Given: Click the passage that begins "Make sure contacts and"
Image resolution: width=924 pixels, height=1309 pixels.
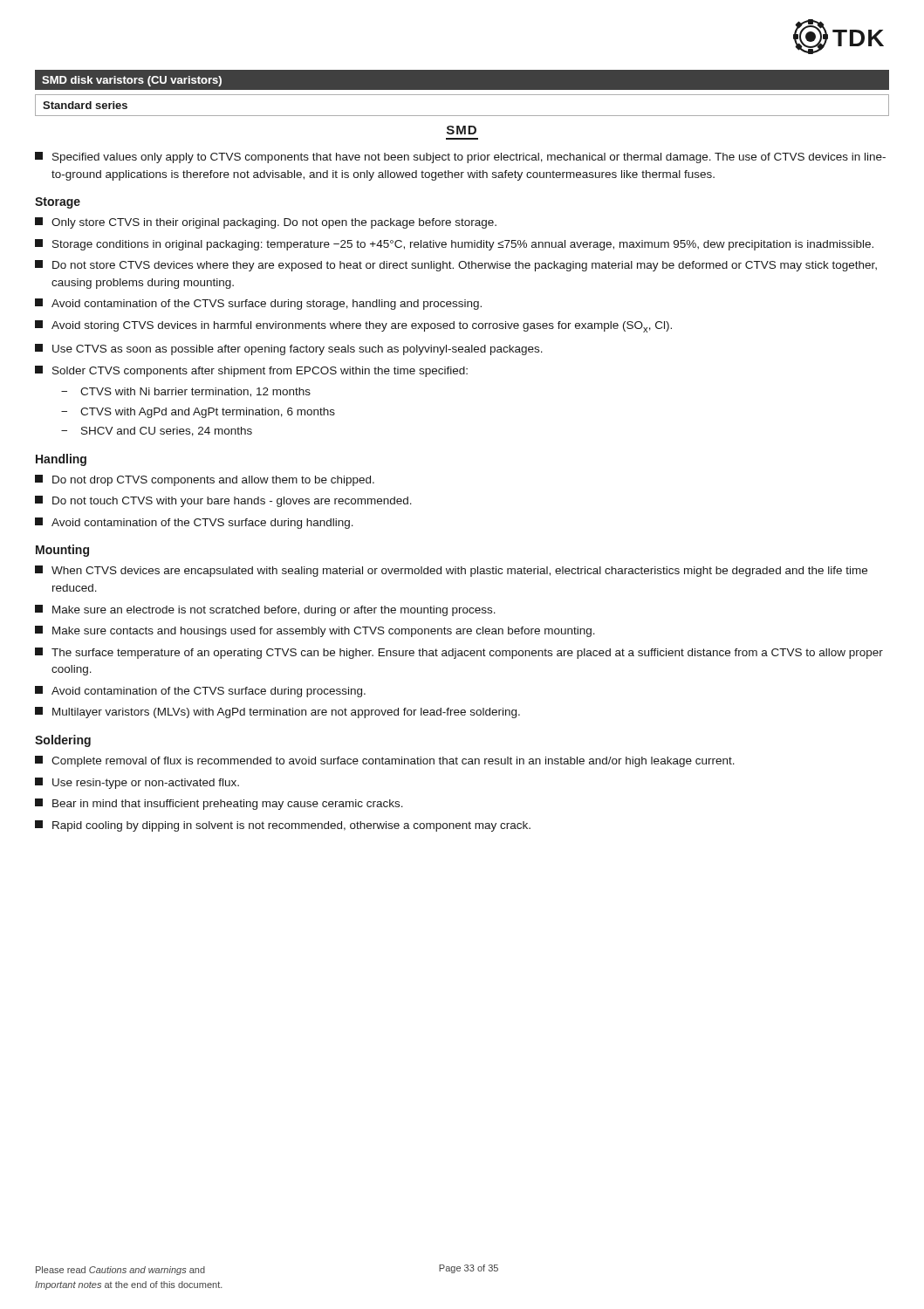Looking at the screenshot, I should (315, 631).
